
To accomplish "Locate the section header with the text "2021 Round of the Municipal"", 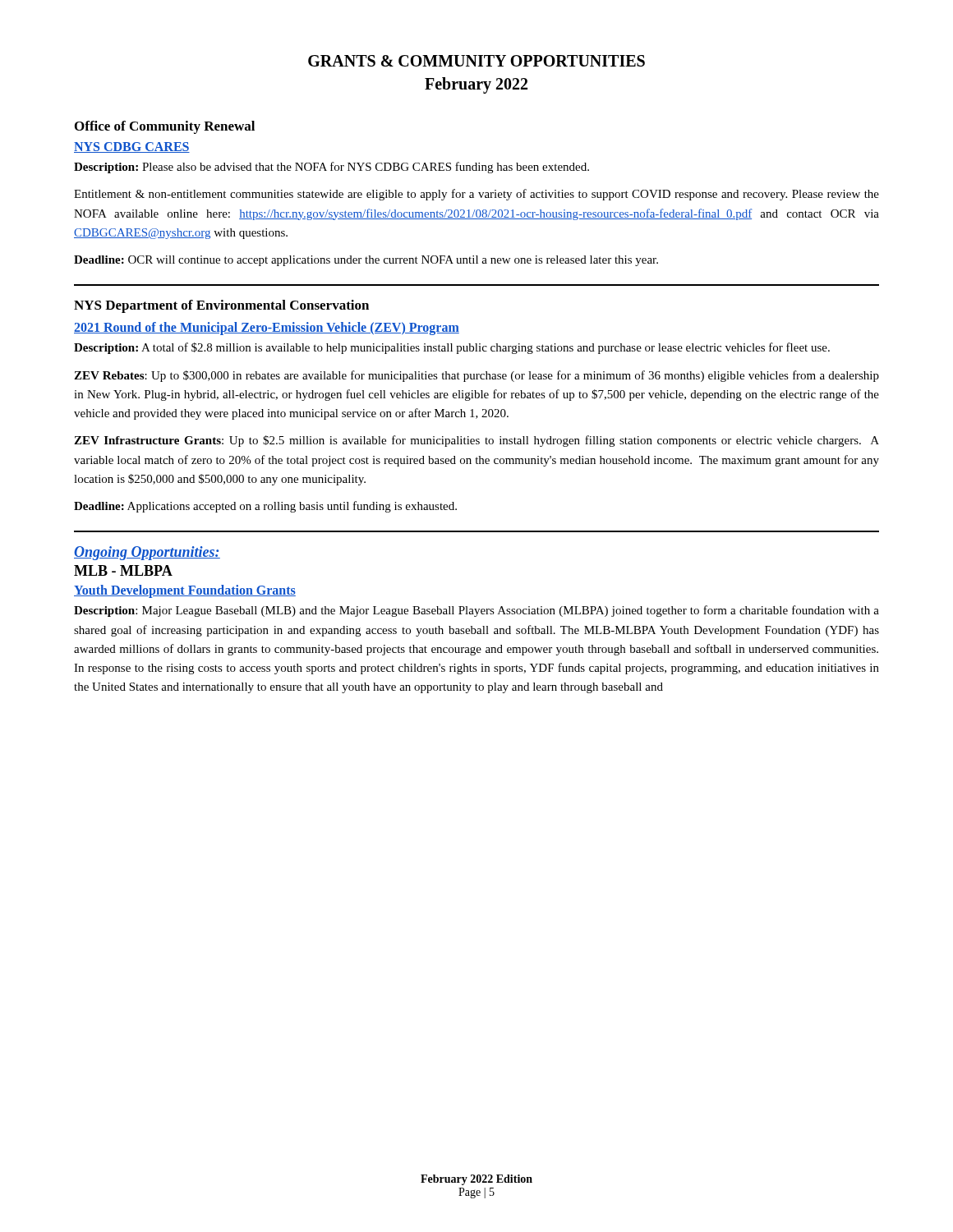I will (x=267, y=328).
